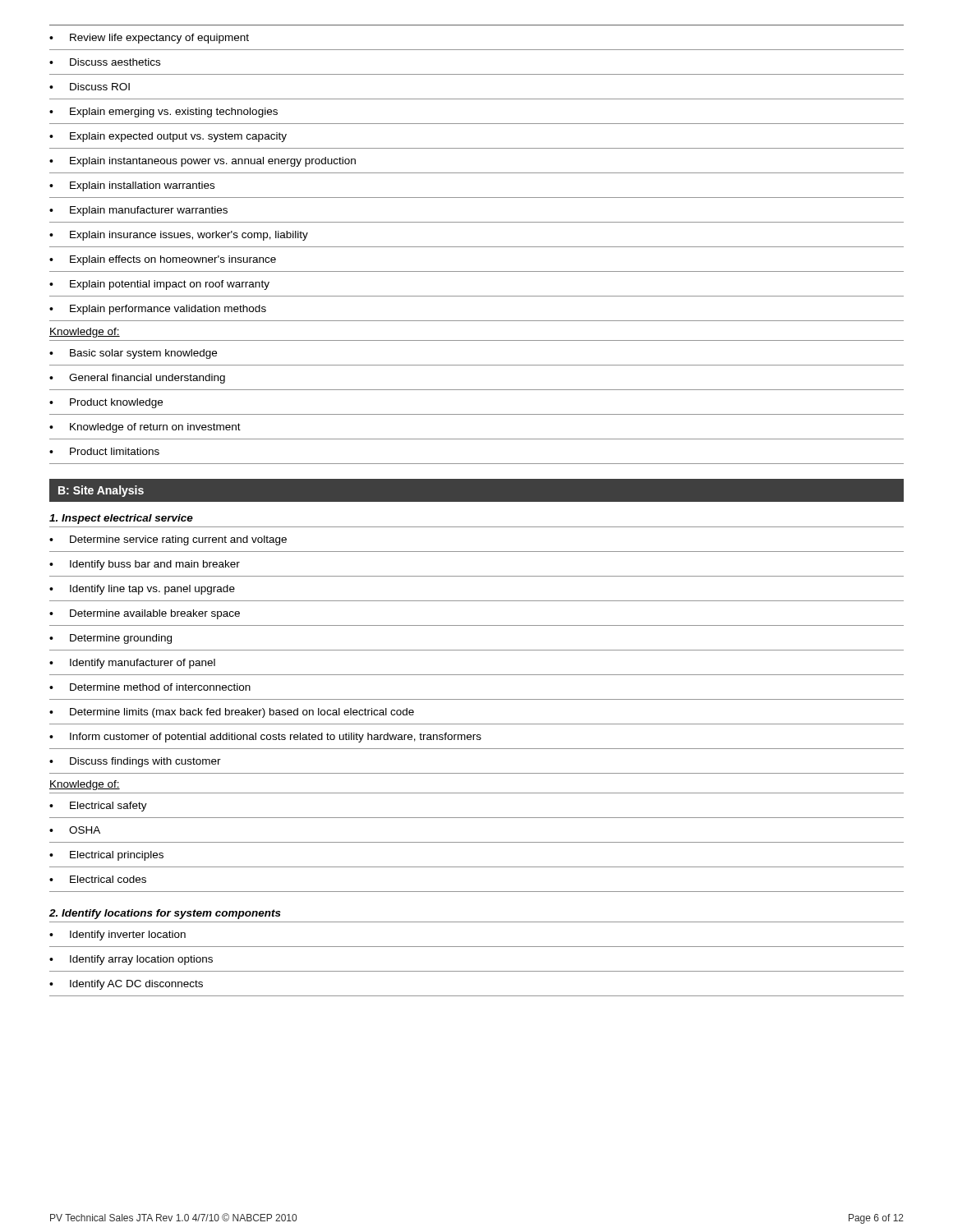Select the region starting "• Discuss aesthetics"

point(476,62)
